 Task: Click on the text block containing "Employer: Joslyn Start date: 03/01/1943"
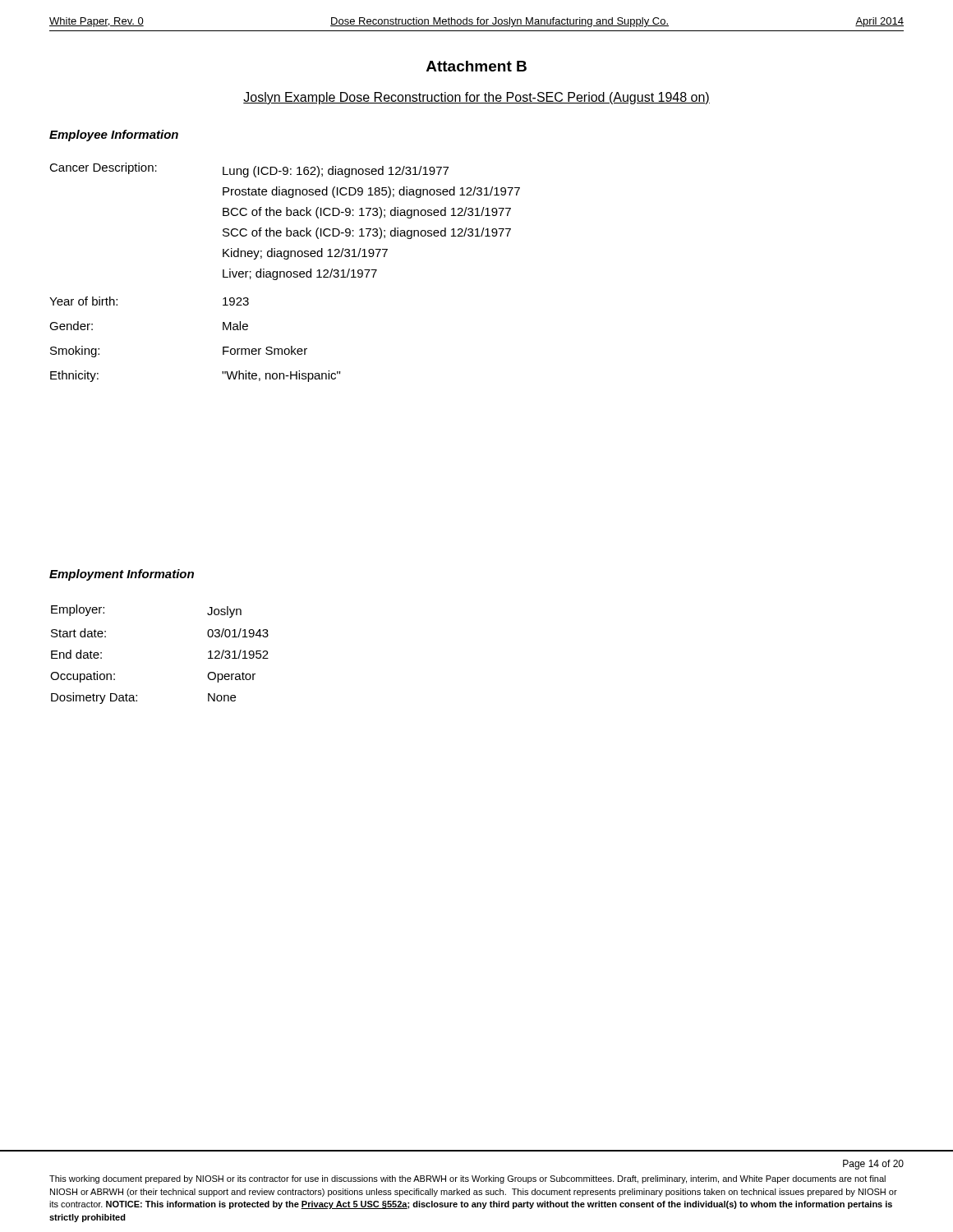(74, 611)
